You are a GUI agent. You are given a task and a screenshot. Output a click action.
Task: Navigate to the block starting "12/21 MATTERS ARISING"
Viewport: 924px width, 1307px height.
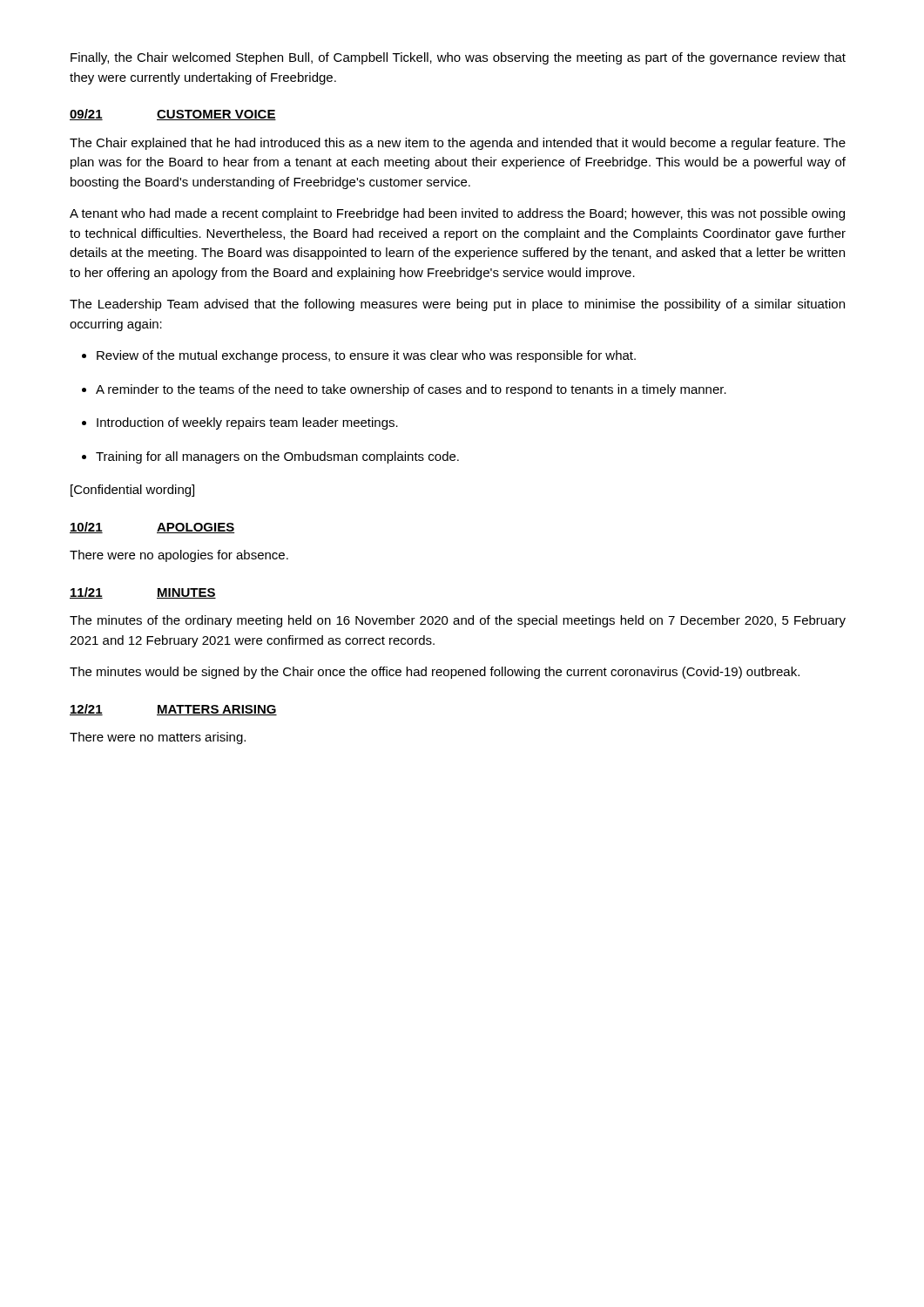[x=173, y=709]
